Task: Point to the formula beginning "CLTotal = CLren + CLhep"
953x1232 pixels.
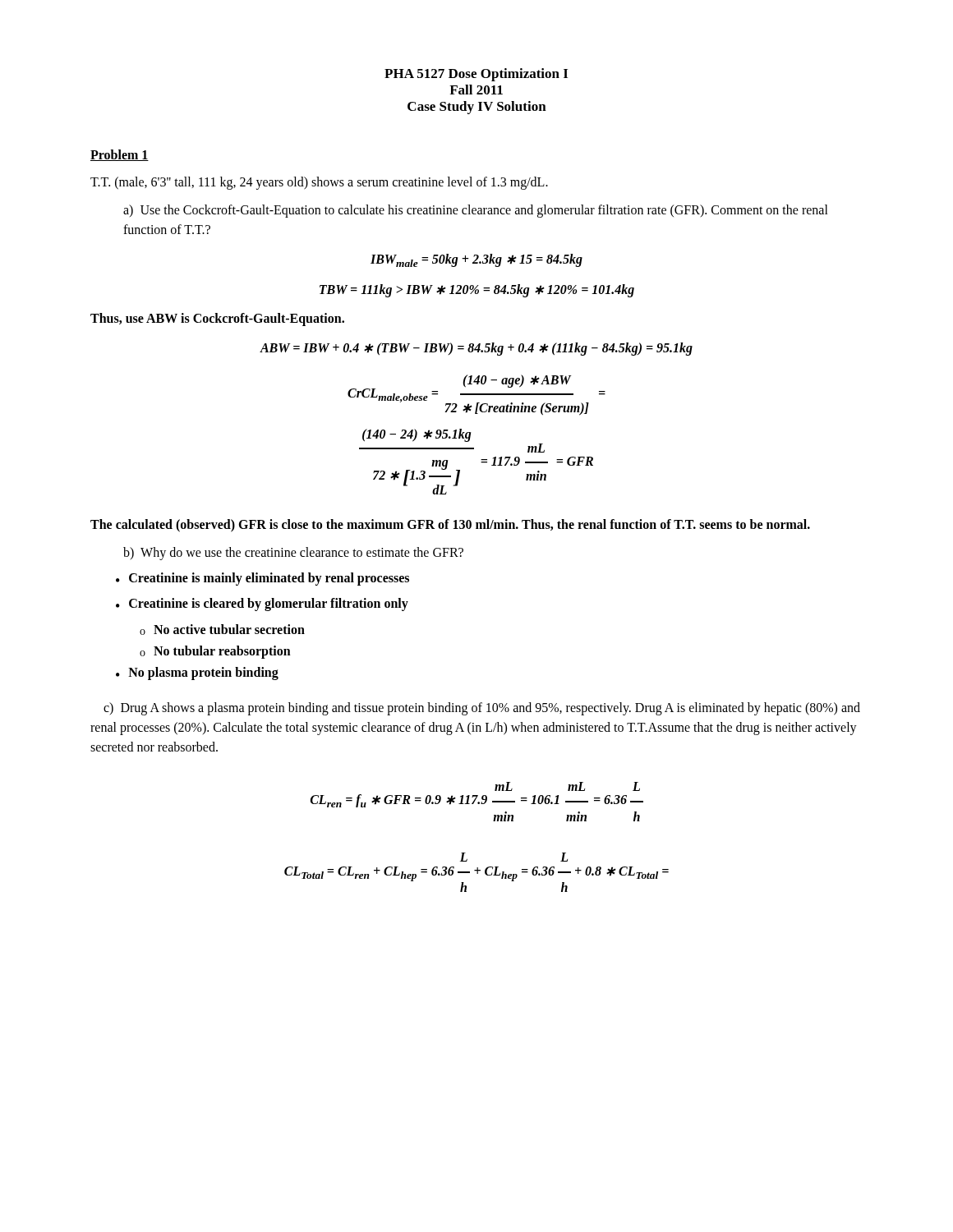Action: [476, 872]
